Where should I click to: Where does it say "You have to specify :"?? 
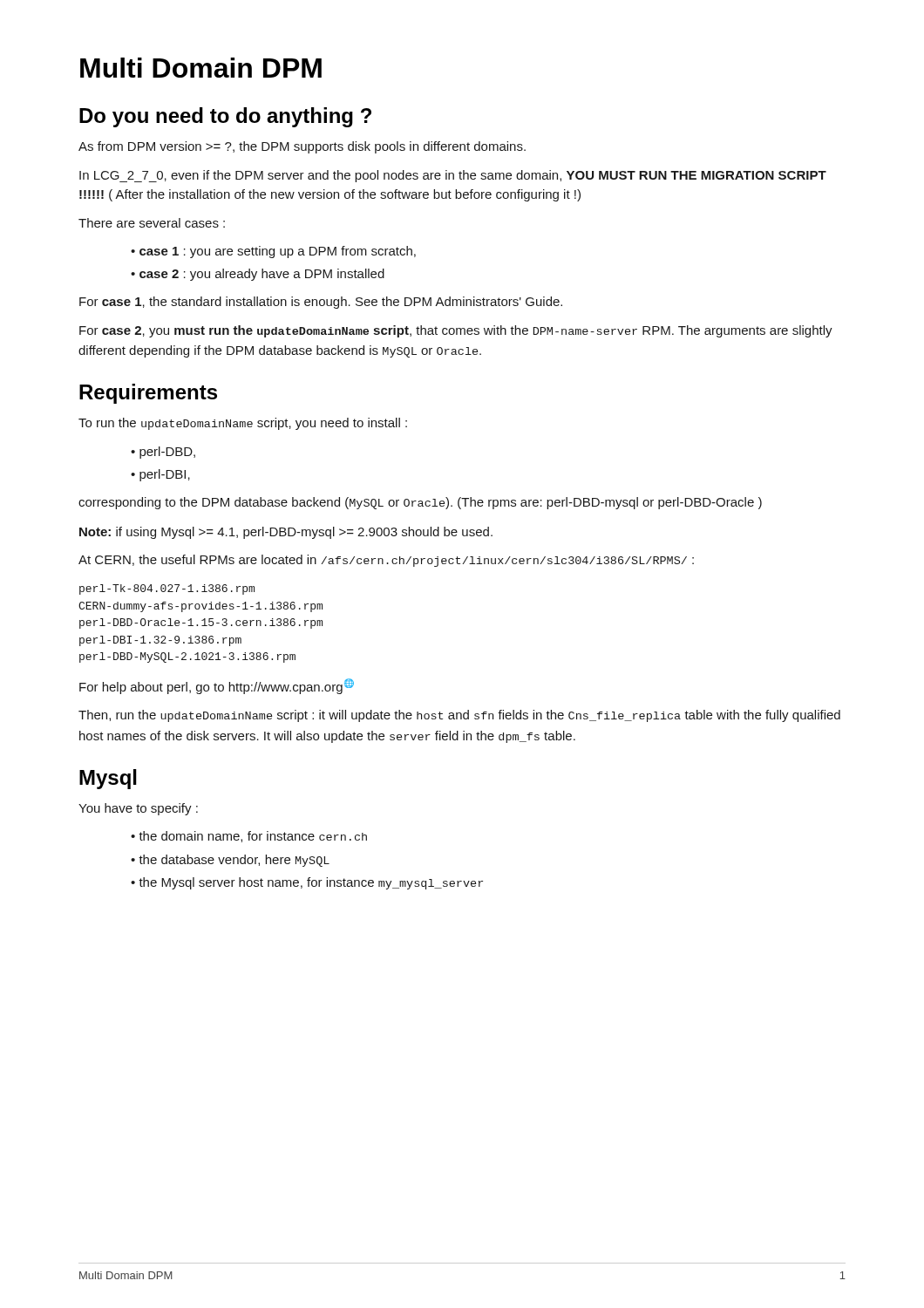pyautogui.click(x=138, y=809)
